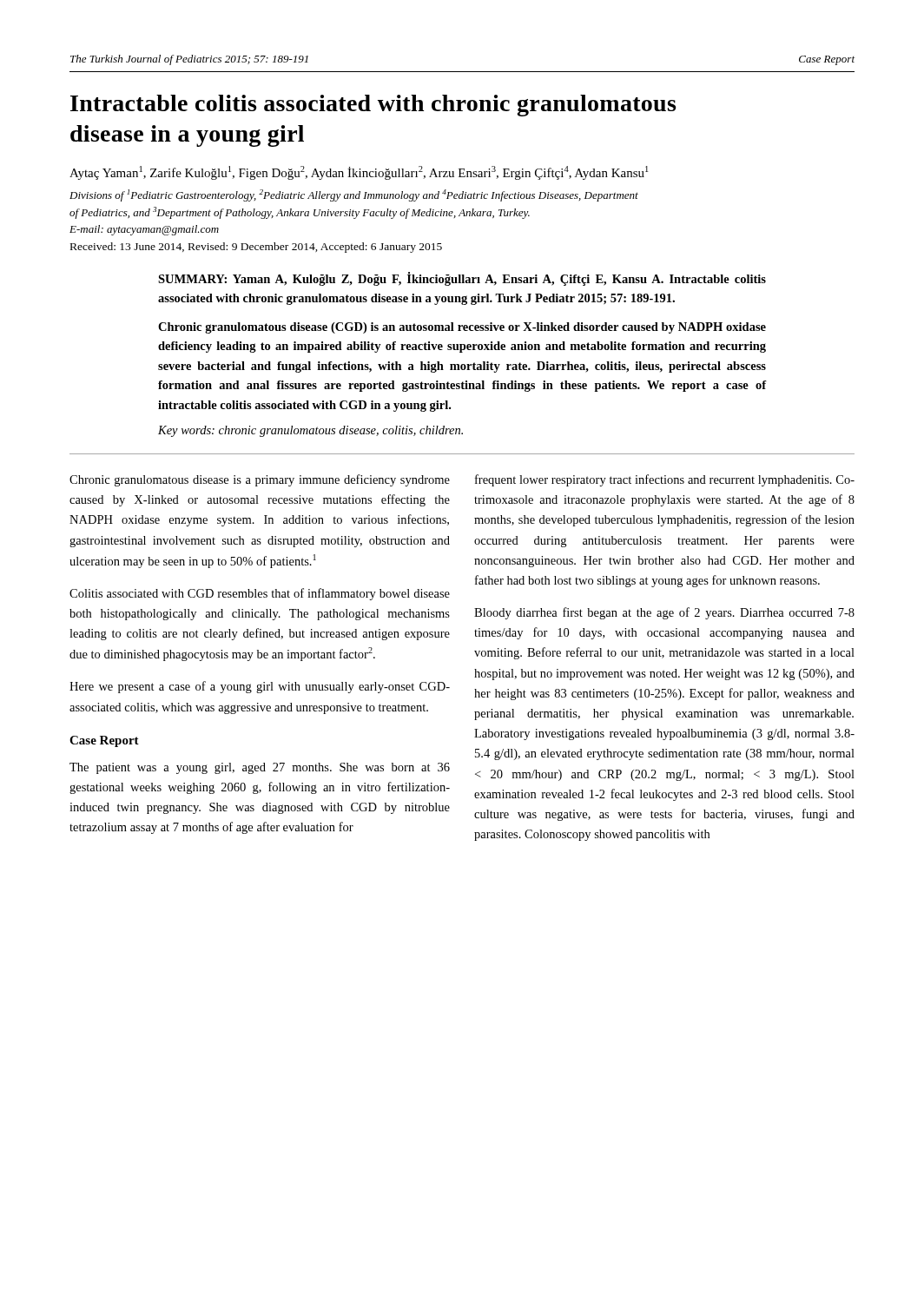Click on the text starting "frequent lower respiratory"
Viewport: 924px width, 1303px height.
click(664, 657)
